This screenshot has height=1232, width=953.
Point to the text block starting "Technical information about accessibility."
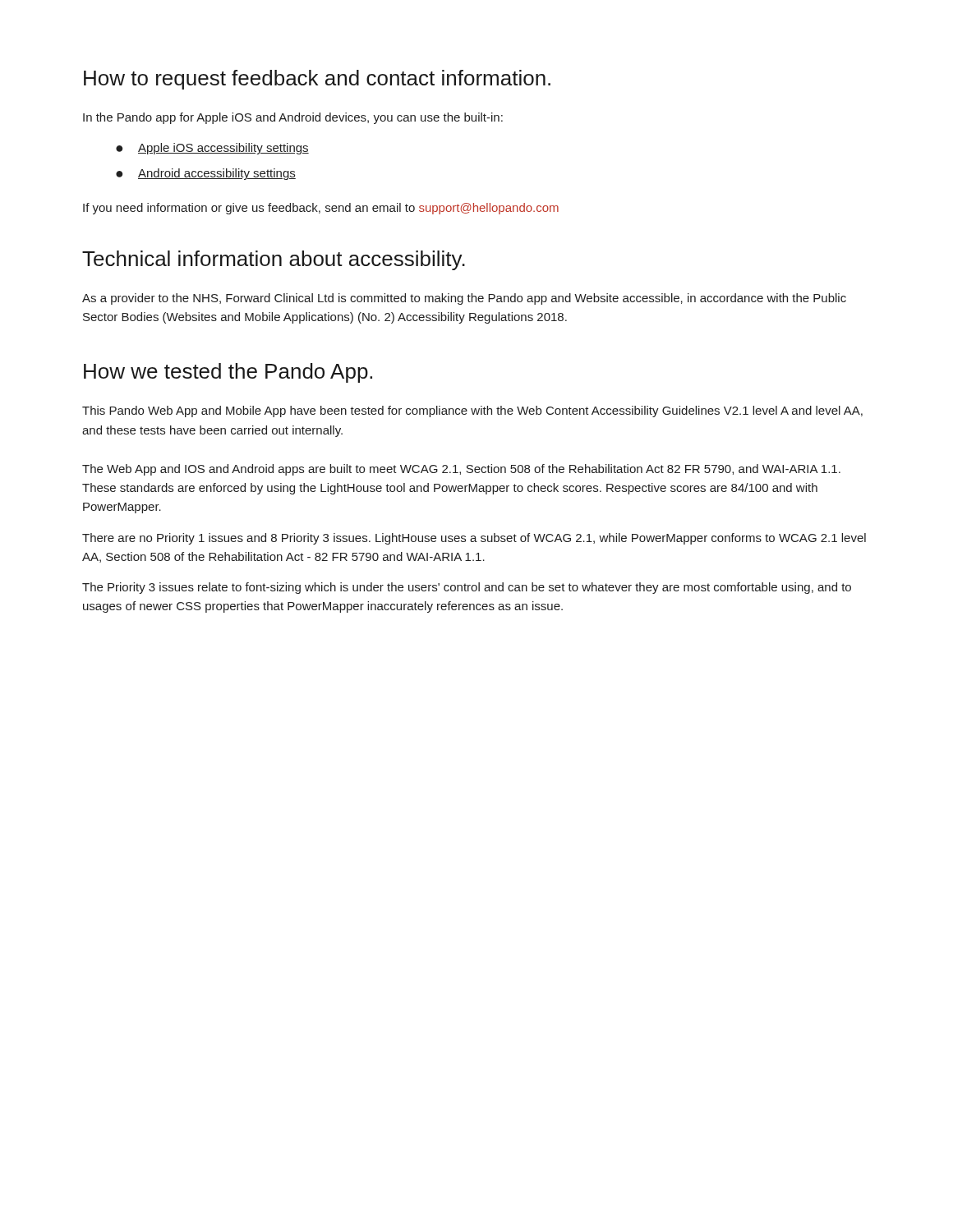point(274,259)
